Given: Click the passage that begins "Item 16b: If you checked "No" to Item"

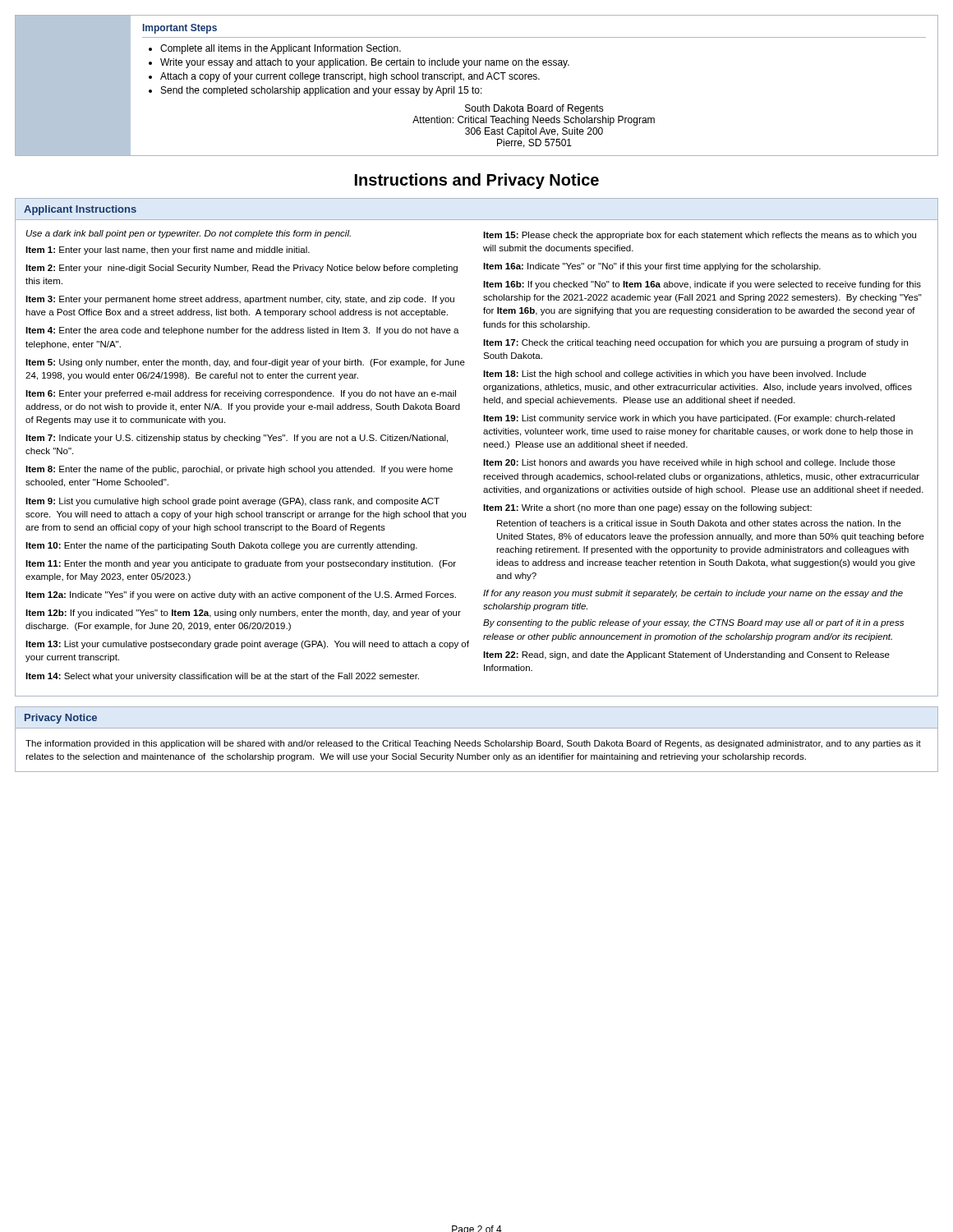Looking at the screenshot, I should point(702,304).
